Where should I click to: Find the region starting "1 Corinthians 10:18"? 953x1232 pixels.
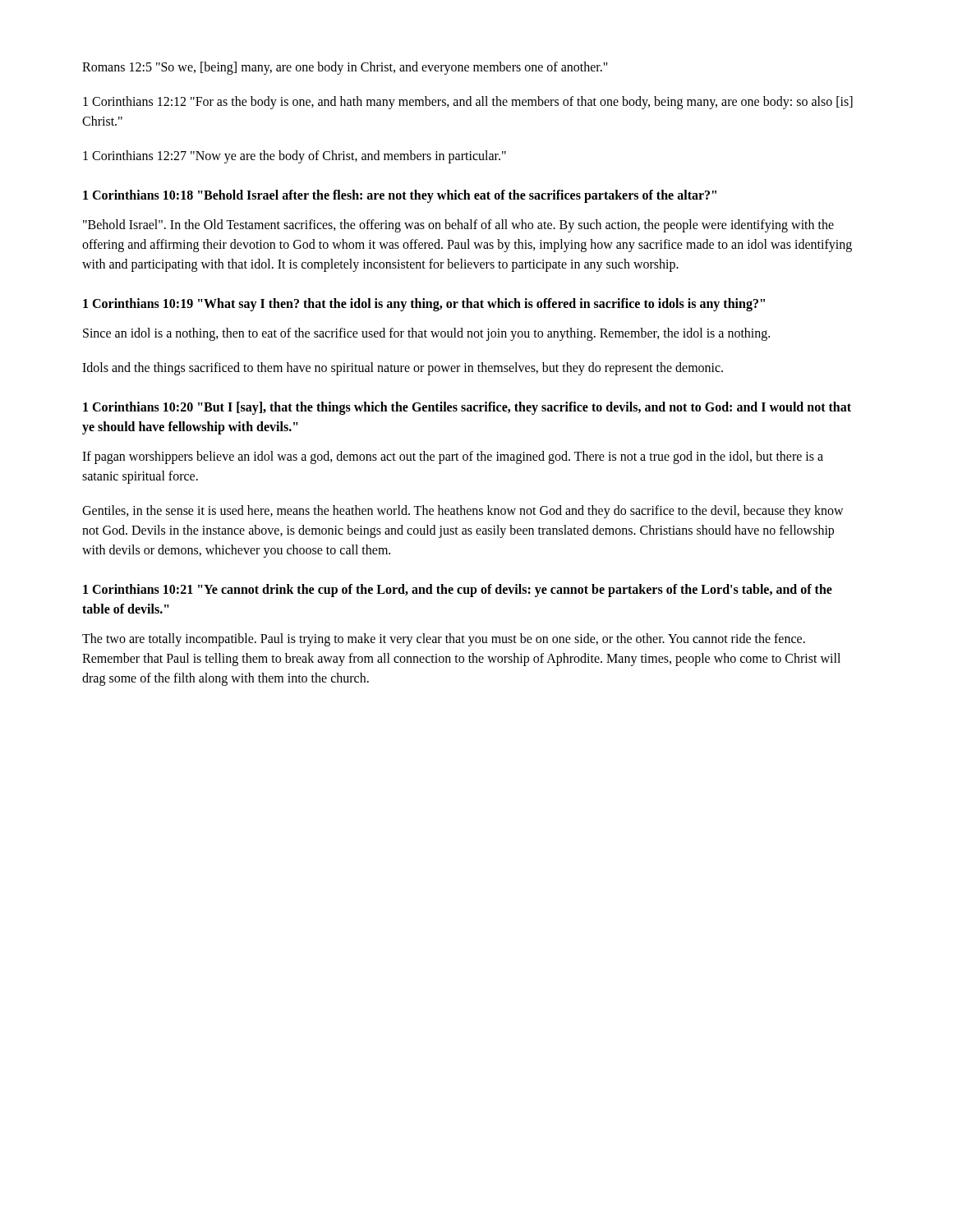[x=400, y=195]
